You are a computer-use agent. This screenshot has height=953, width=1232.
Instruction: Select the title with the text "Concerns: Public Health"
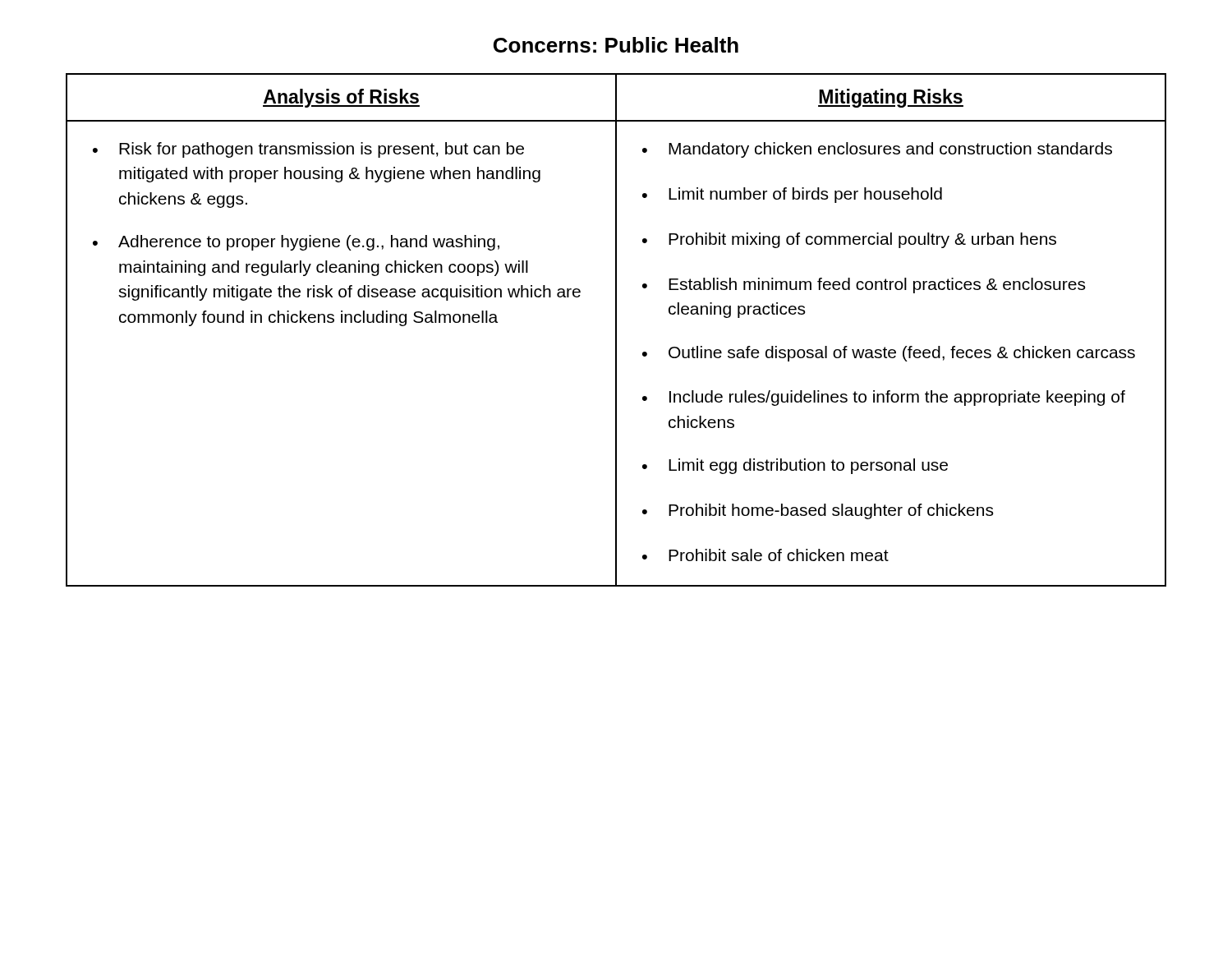(616, 45)
